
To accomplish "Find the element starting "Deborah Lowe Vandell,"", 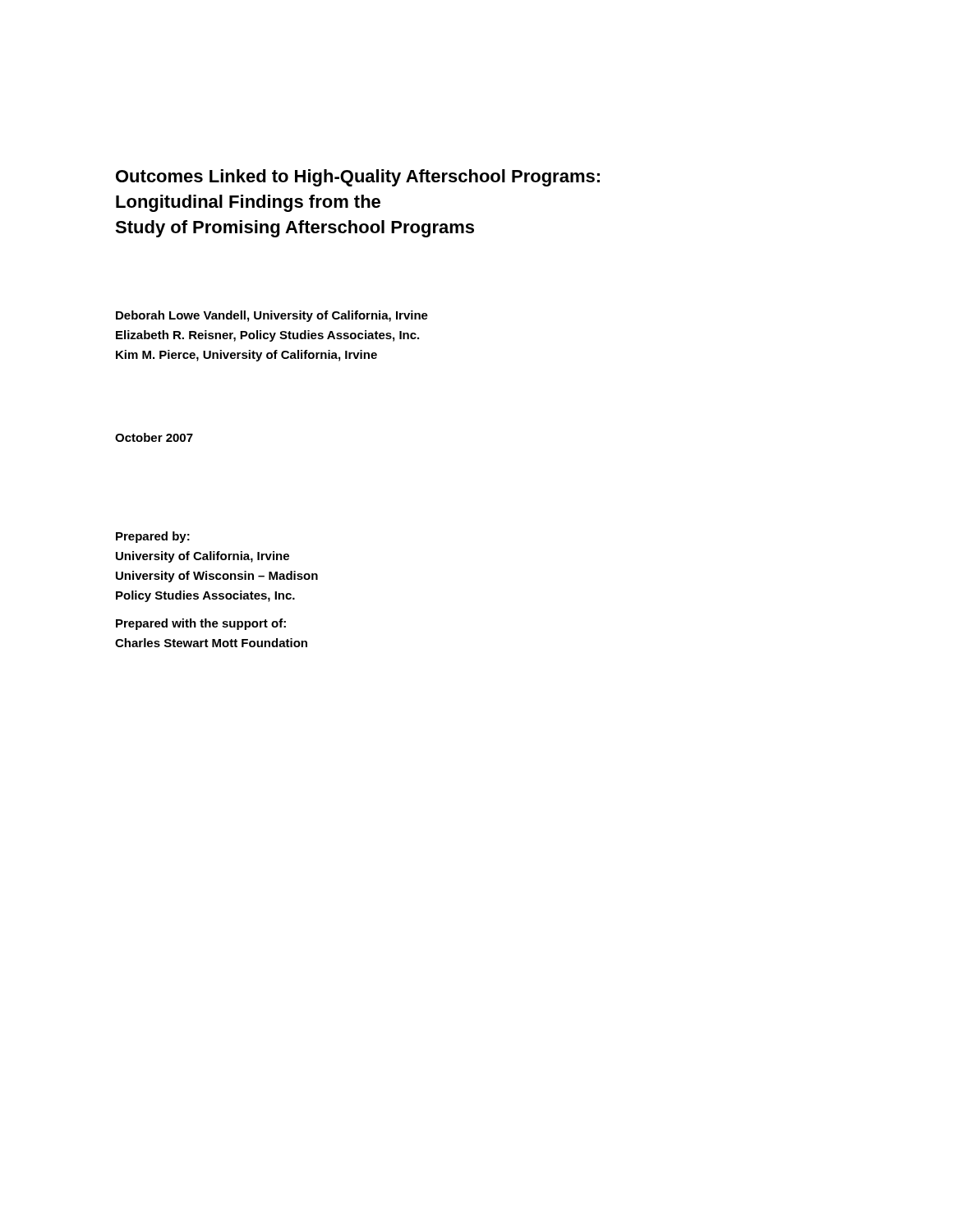I will 423,335.
